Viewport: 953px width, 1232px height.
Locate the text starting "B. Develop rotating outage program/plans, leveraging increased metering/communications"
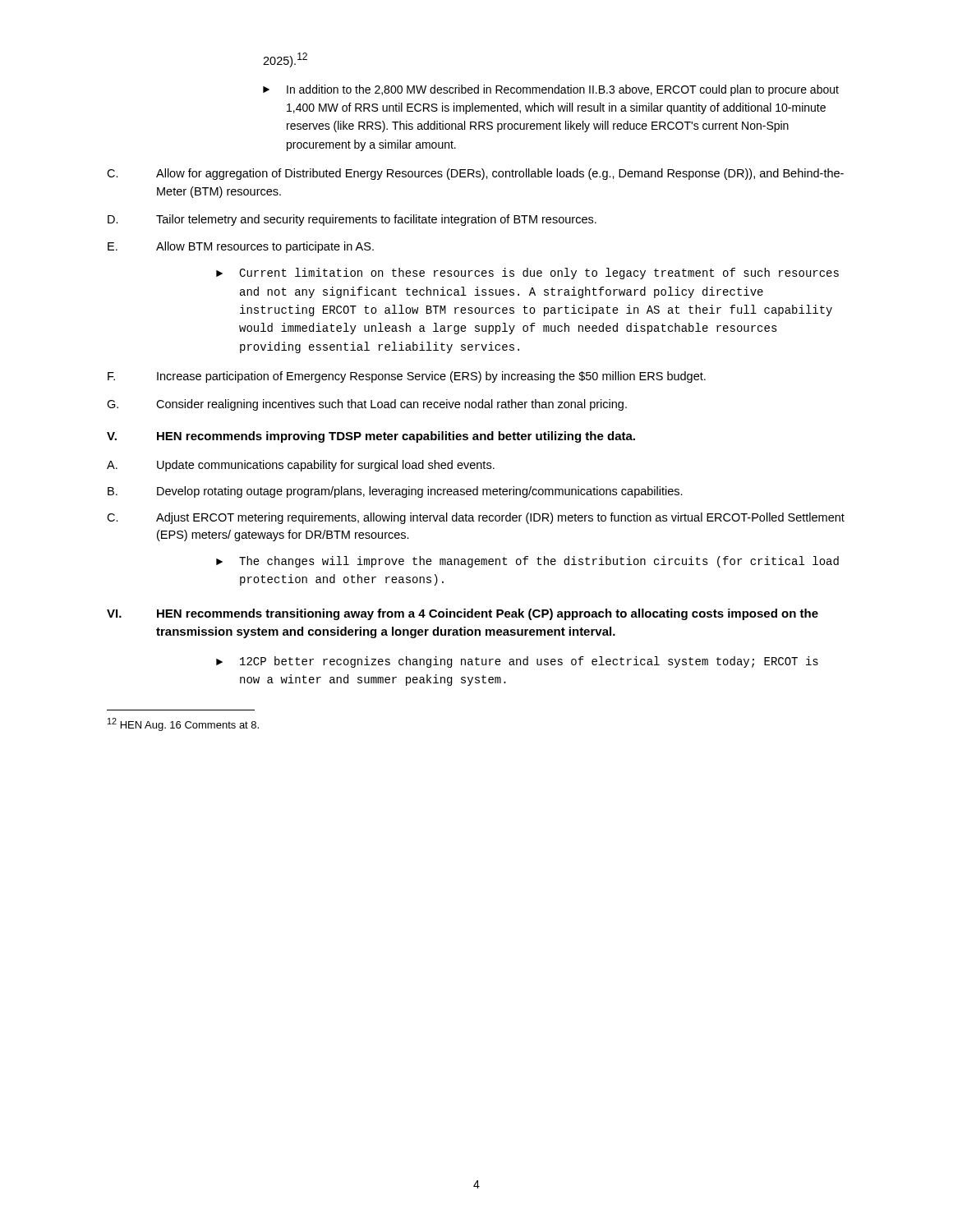click(476, 492)
